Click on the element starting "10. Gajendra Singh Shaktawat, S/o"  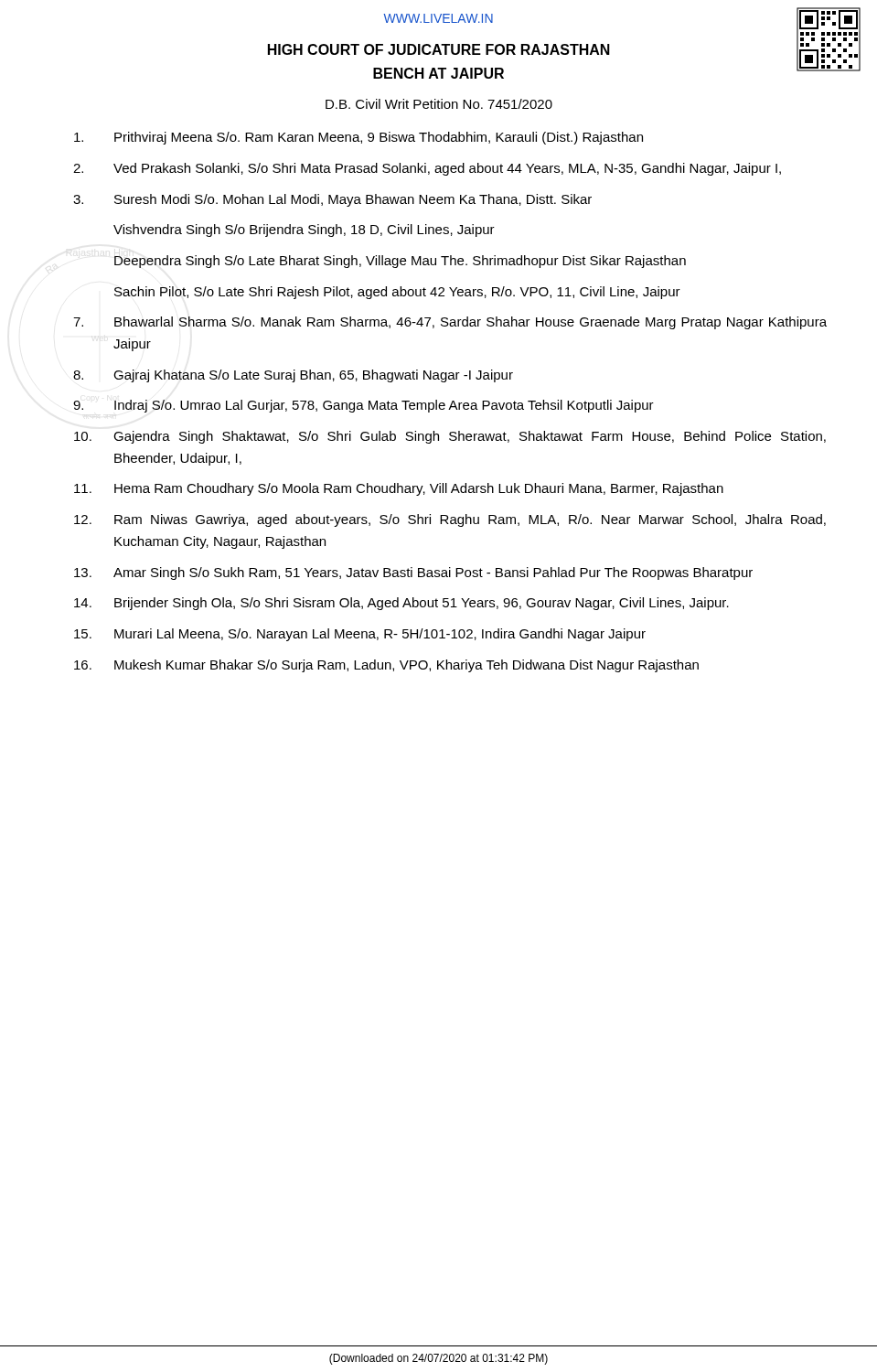(x=450, y=447)
